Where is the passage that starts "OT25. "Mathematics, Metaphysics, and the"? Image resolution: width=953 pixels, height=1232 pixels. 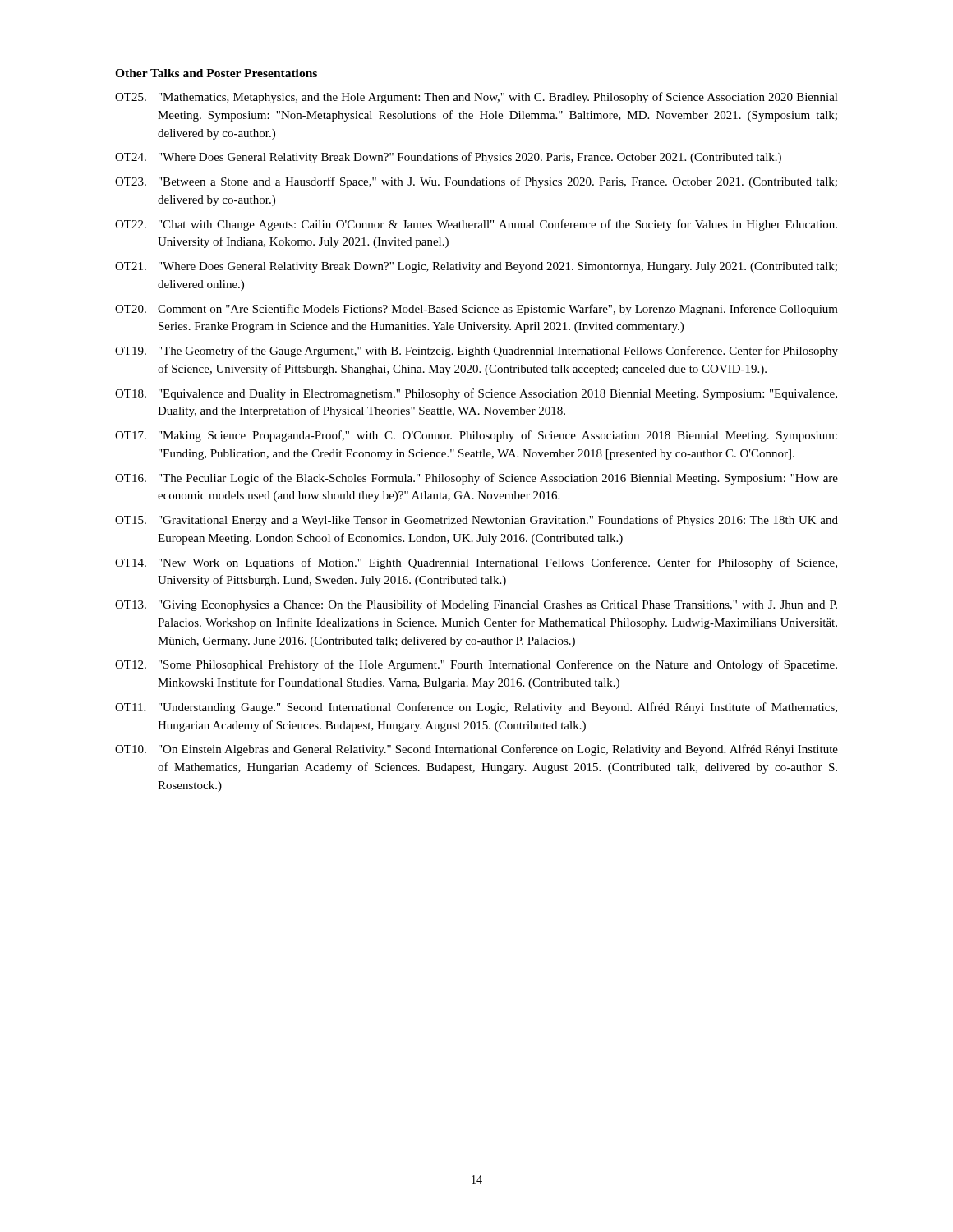(x=476, y=116)
